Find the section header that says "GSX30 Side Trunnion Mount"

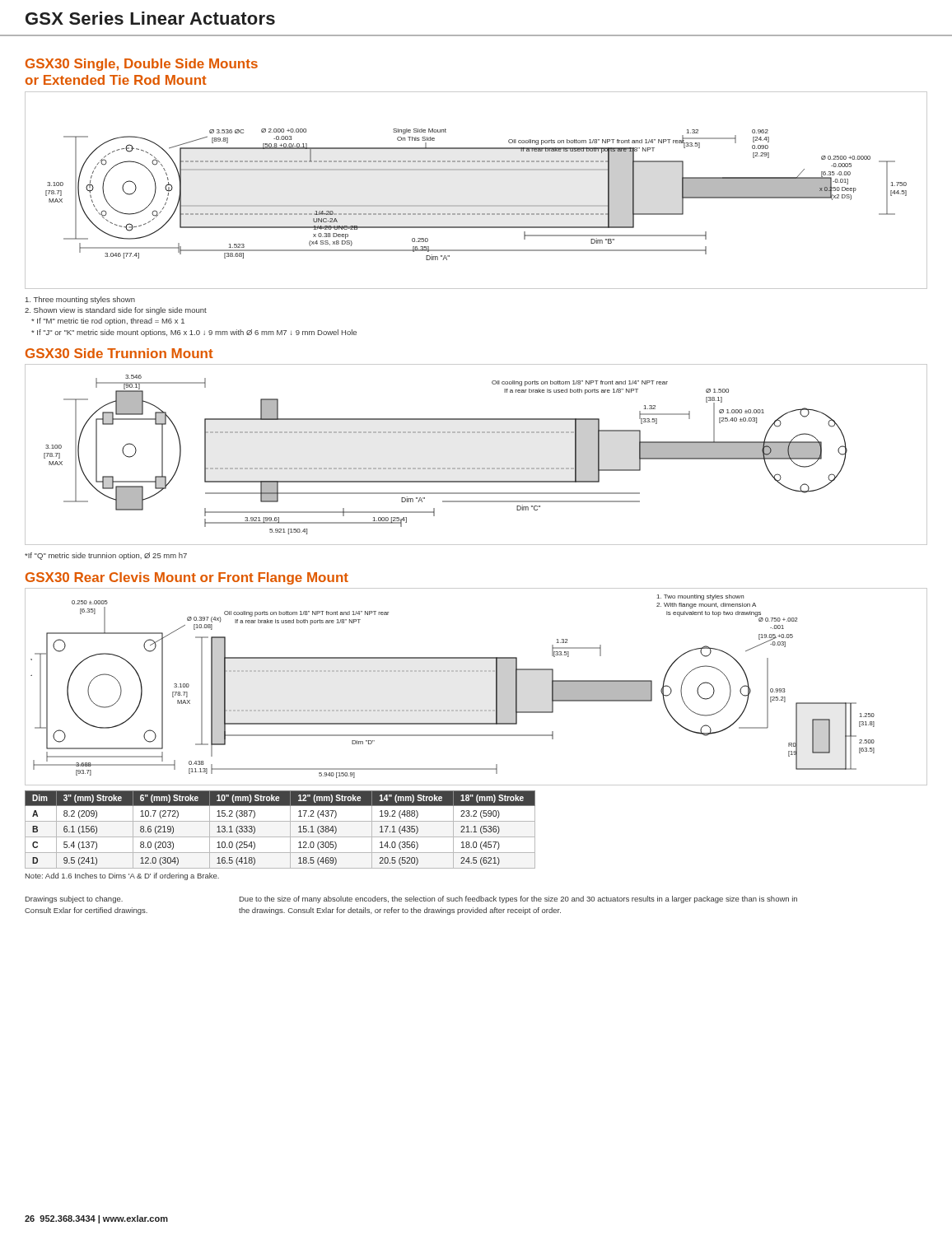click(x=119, y=354)
